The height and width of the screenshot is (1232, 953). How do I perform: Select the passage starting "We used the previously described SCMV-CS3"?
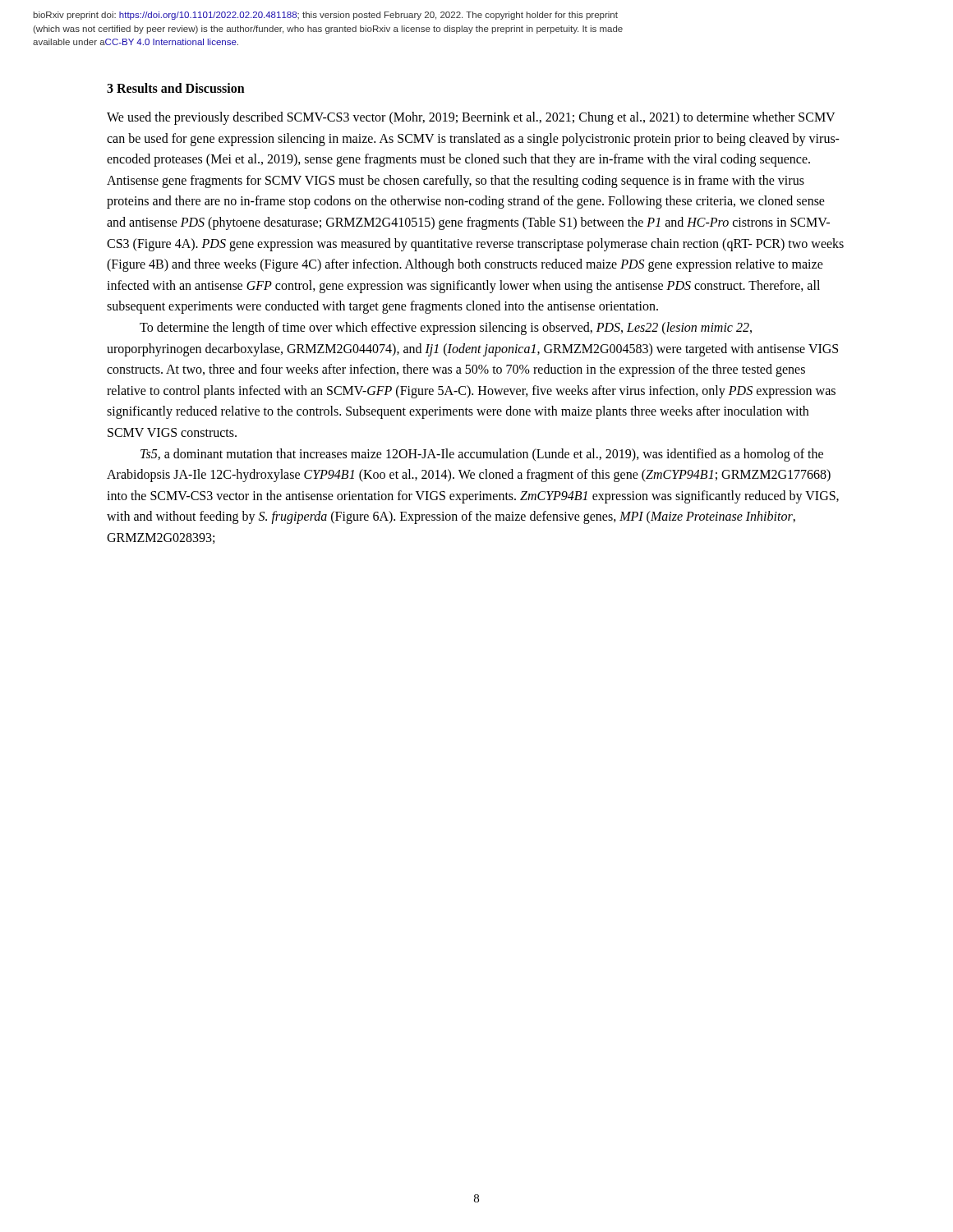475,212
